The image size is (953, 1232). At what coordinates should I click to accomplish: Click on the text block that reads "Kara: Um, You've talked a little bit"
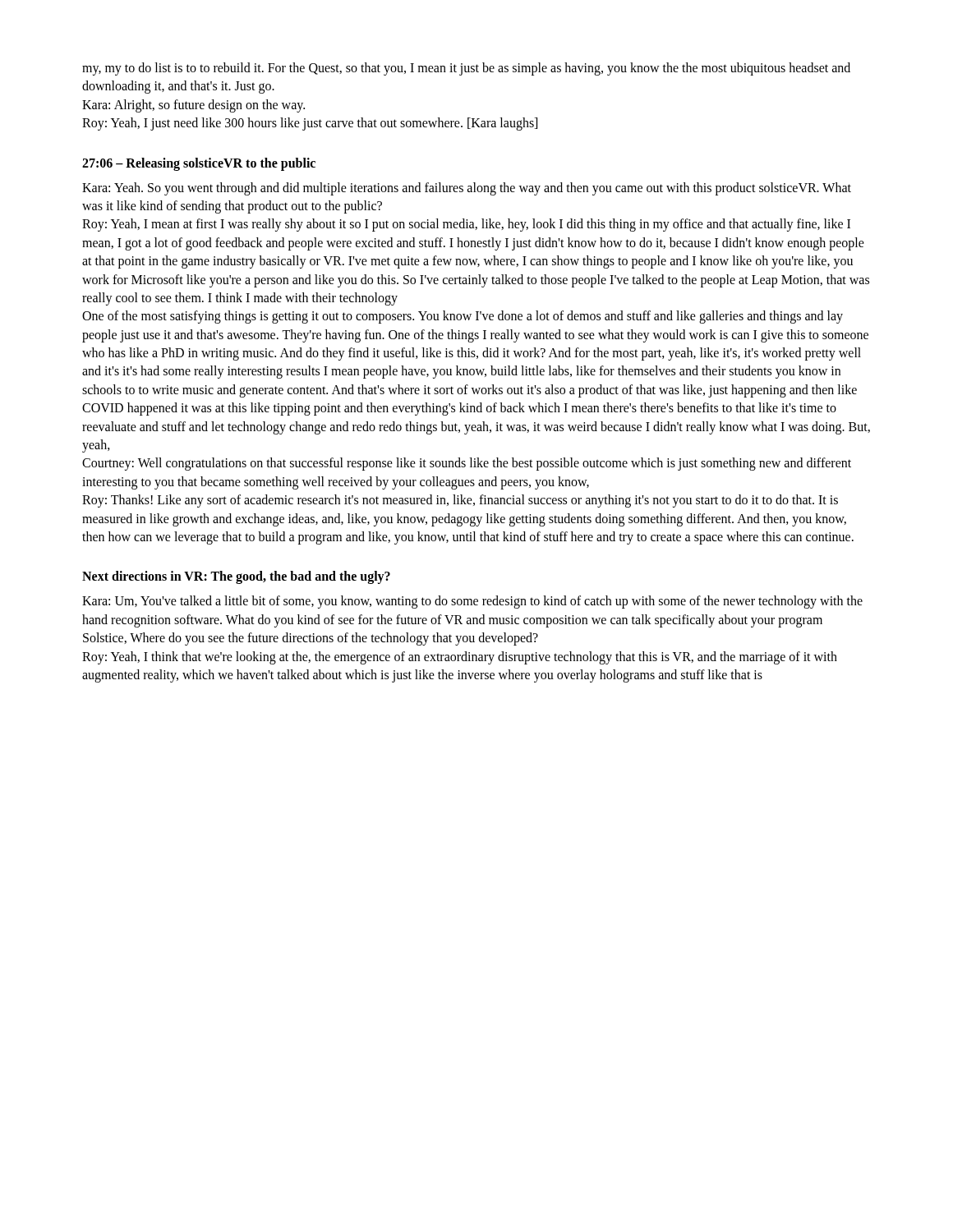click(x=476, y=638)
